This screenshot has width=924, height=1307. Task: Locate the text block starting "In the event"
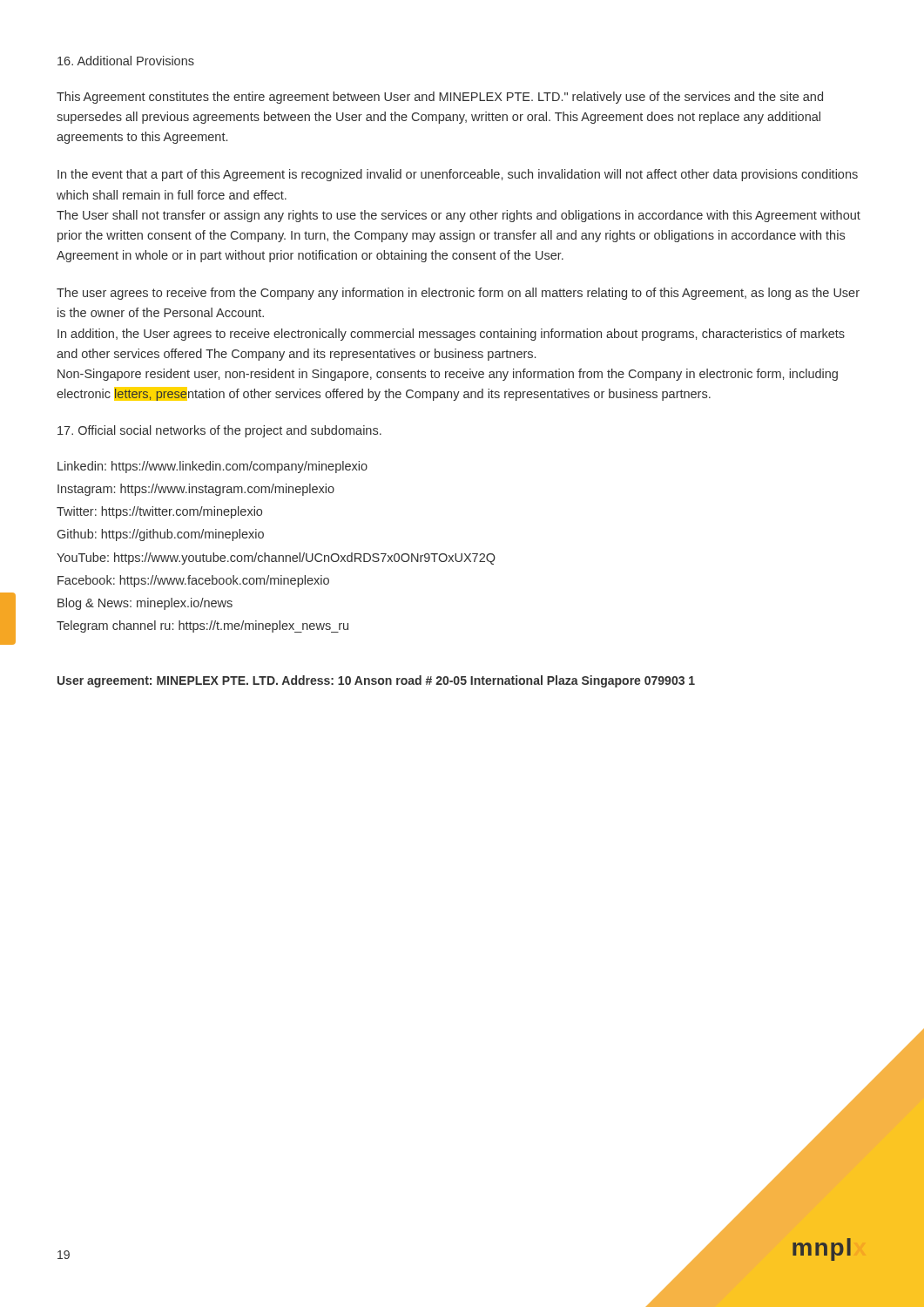click(458, 215)
